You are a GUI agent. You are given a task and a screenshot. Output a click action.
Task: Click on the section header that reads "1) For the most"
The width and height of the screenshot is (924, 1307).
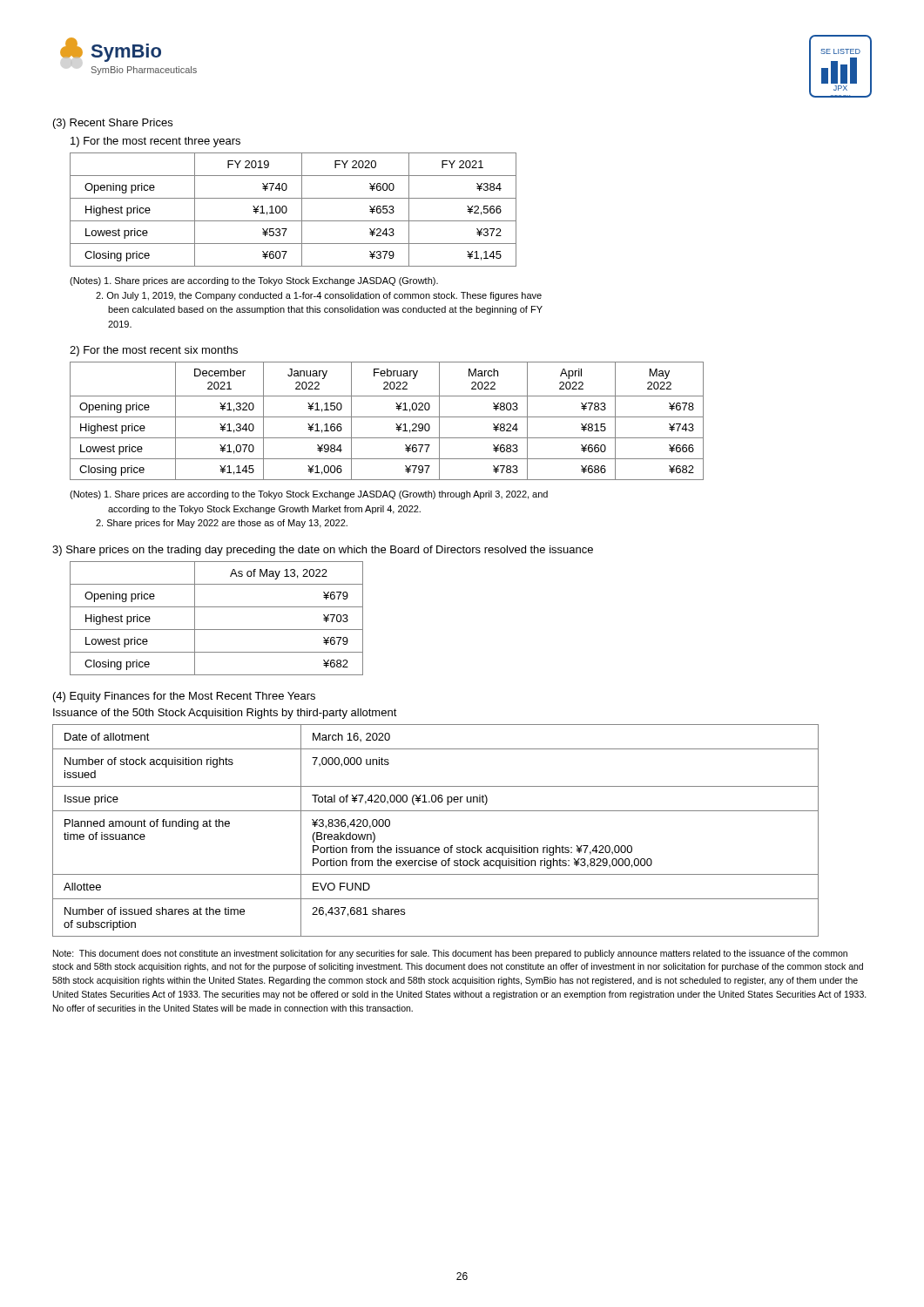pos(155,141)
